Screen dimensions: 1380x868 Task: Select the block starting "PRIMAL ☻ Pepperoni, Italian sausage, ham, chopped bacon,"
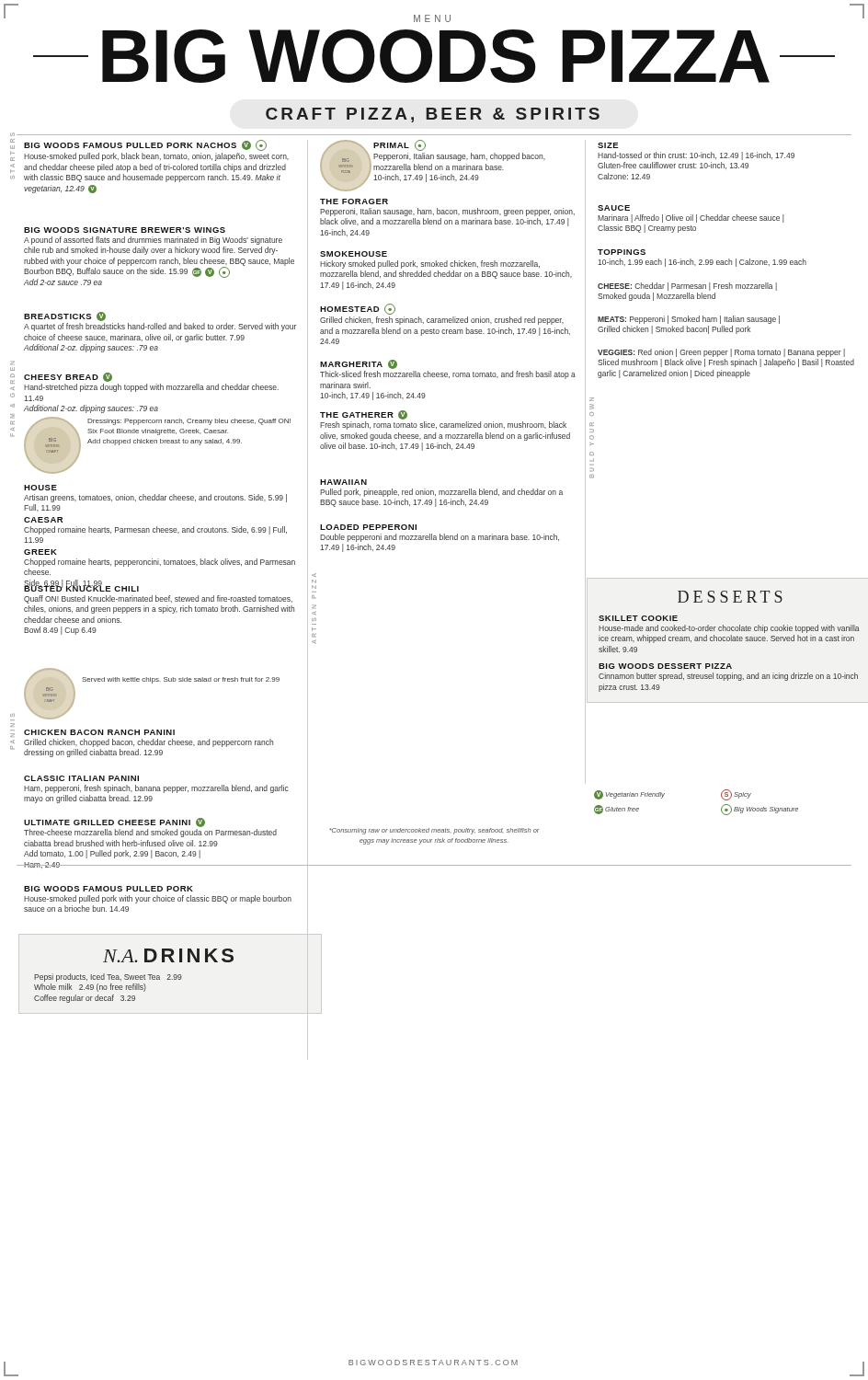(474, 162)
